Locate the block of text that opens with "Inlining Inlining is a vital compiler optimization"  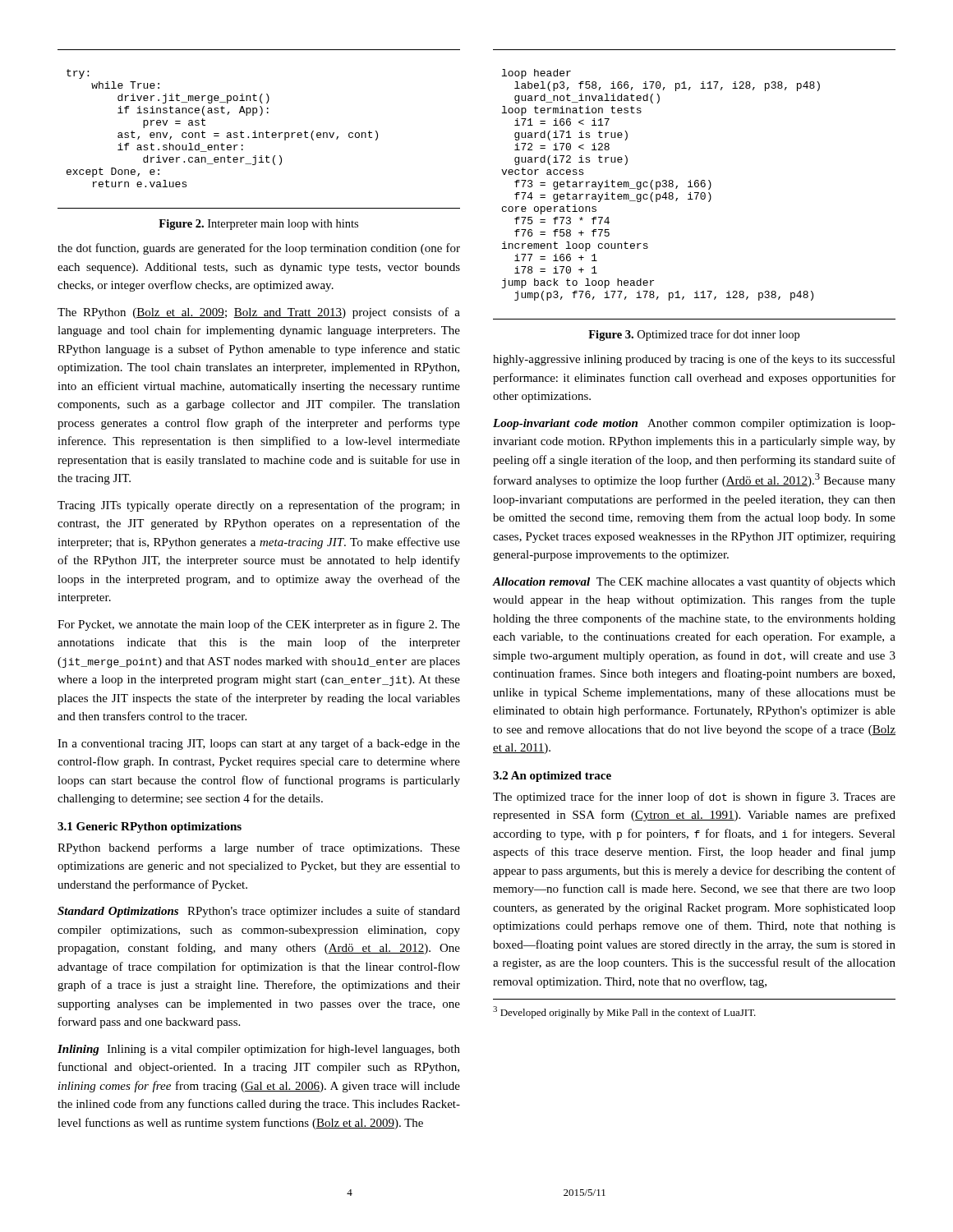259,1086
